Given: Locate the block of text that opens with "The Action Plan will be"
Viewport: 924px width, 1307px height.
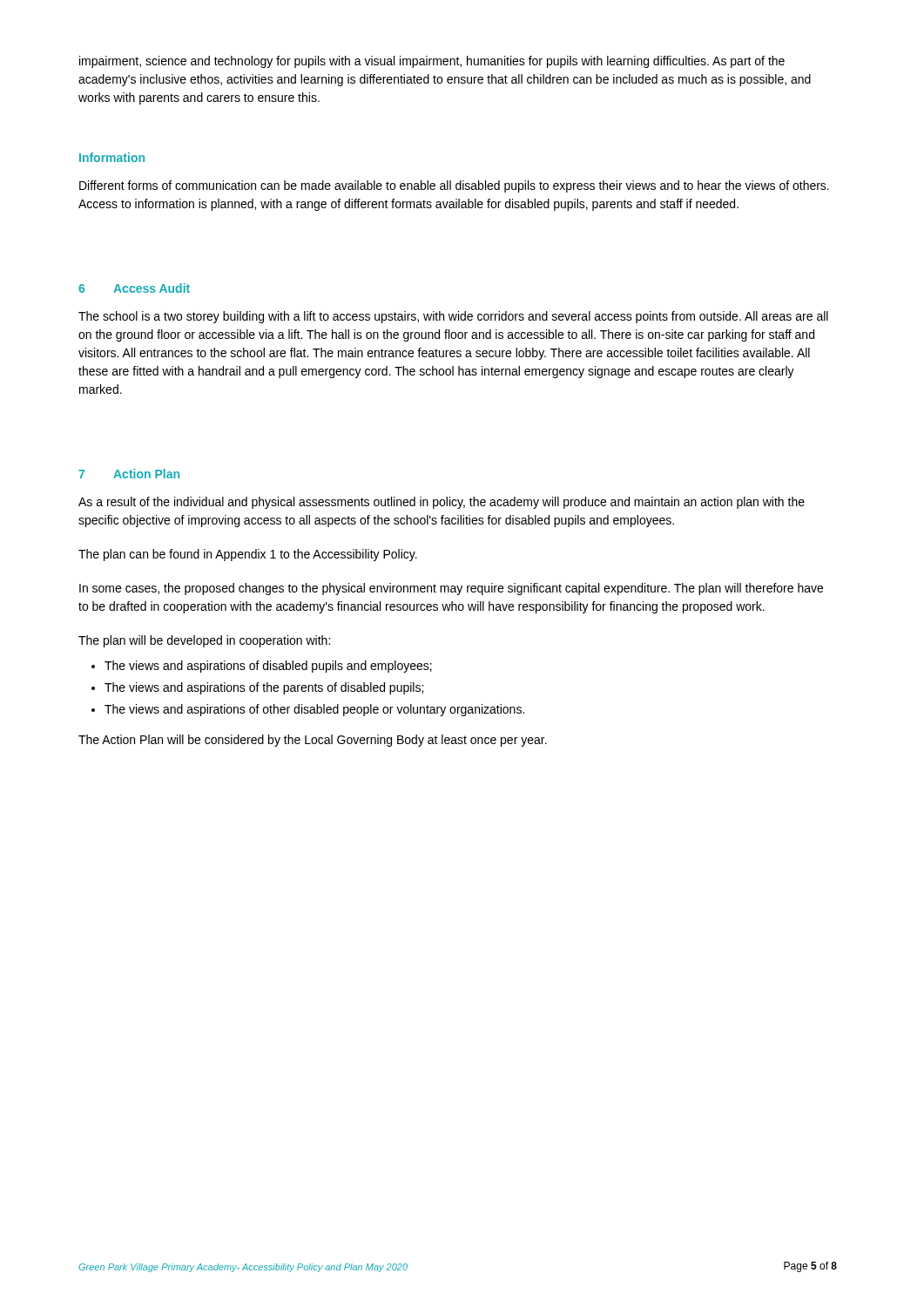Looking at the screenshot, I should click(x=313, y=740).
